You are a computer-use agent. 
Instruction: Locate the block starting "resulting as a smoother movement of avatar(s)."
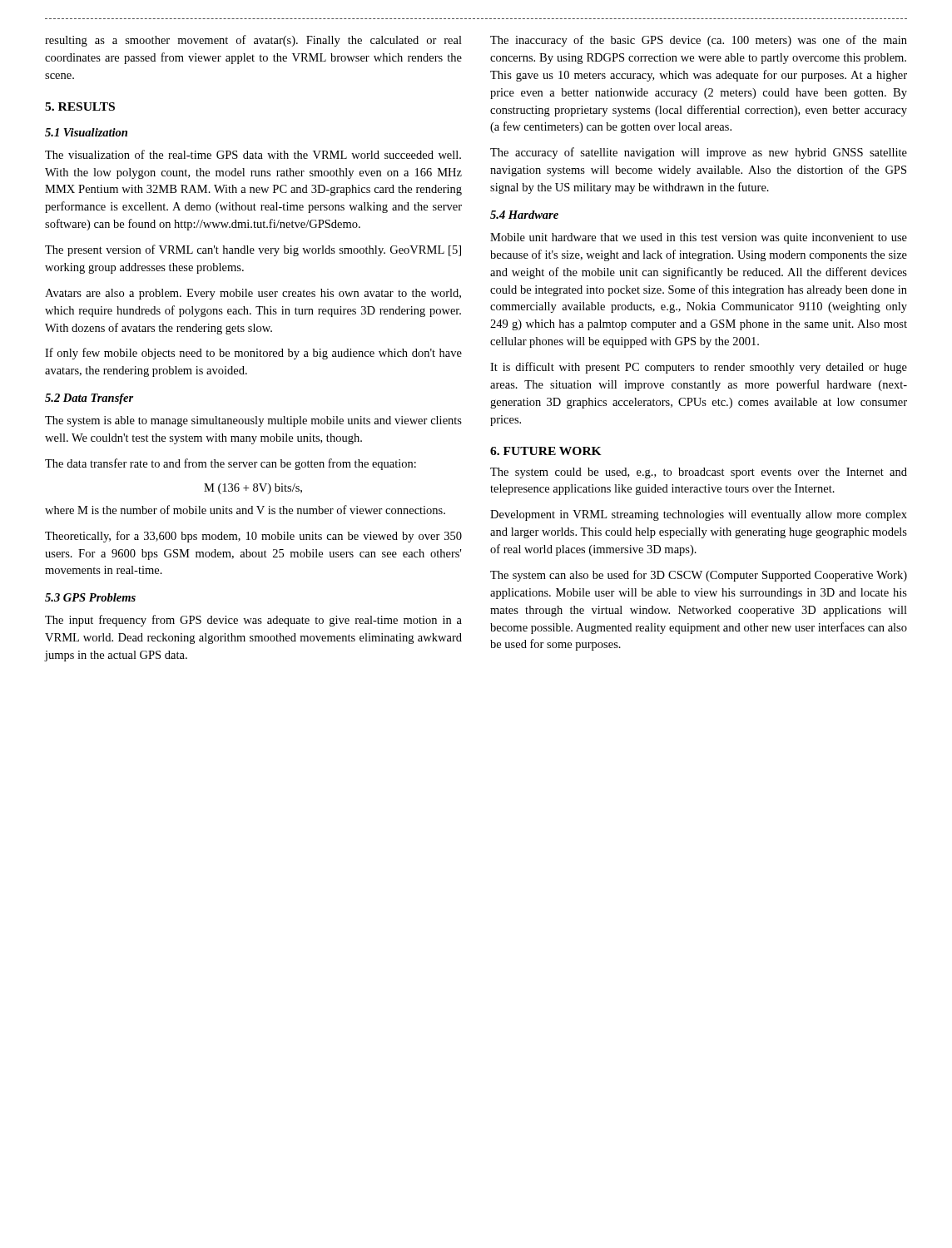tap(253, 58)
